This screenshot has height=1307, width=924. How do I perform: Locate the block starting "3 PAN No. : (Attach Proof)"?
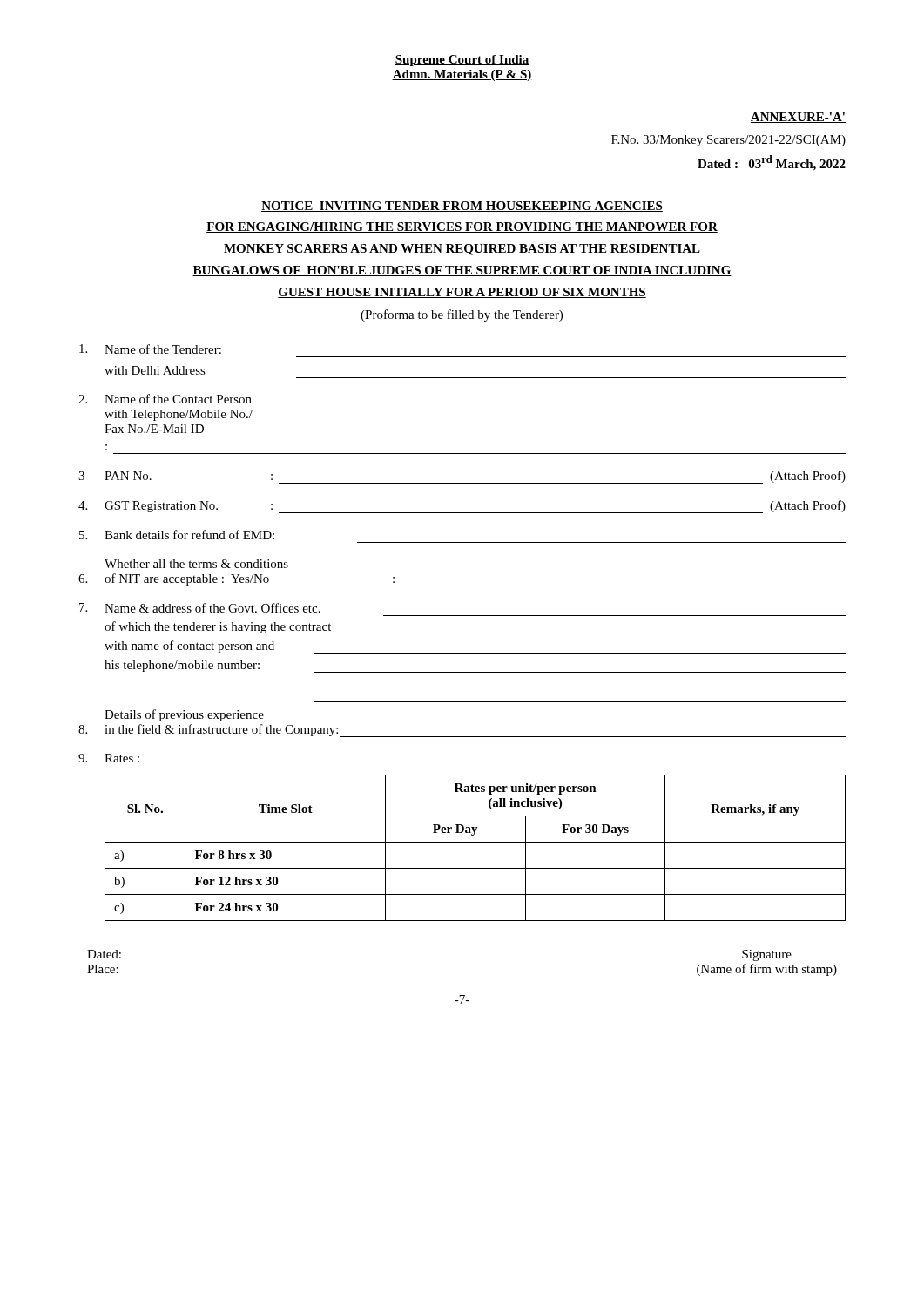tap(462, 476)
